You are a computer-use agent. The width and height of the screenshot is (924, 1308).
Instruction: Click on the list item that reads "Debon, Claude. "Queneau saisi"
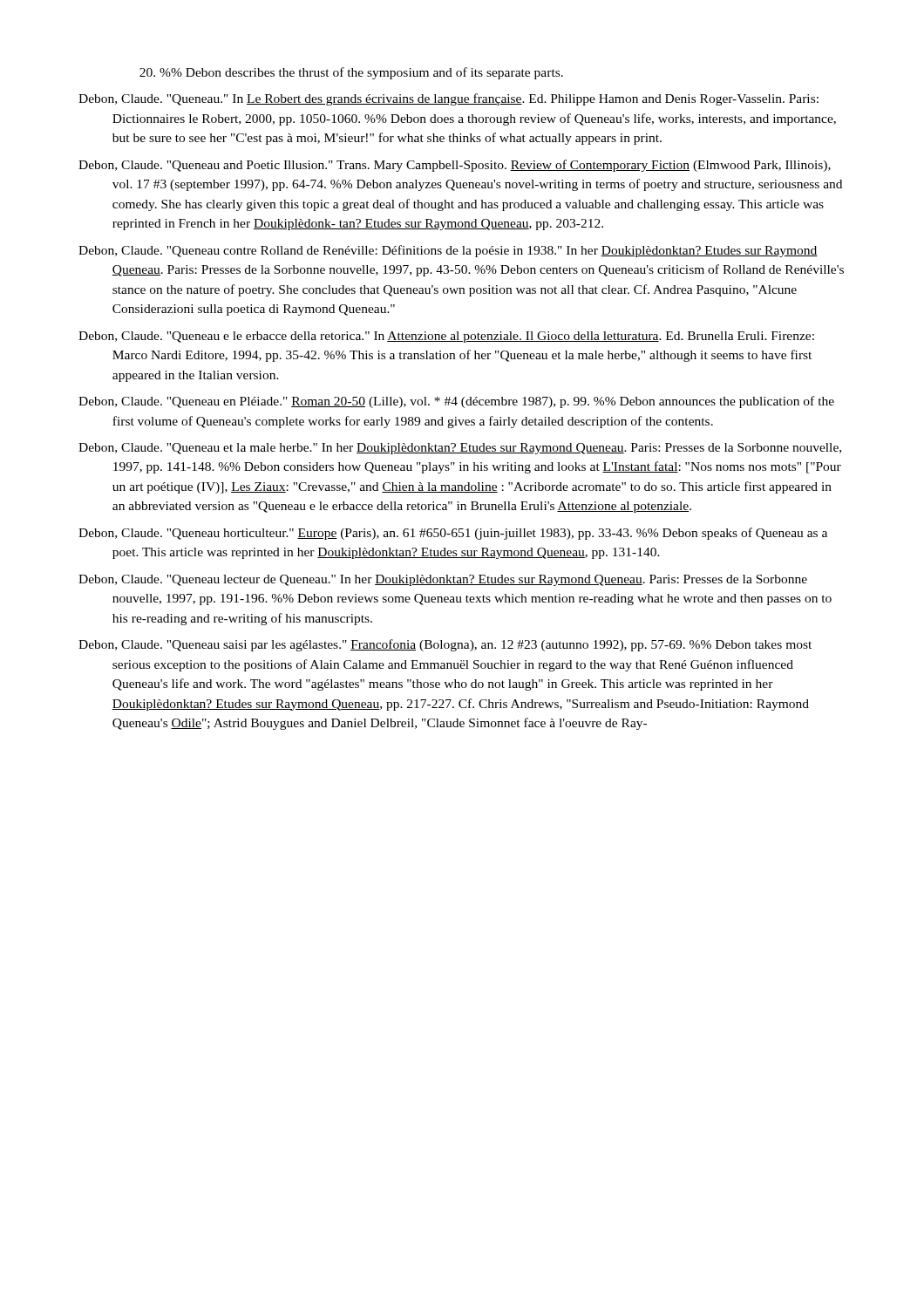(445, 683)
